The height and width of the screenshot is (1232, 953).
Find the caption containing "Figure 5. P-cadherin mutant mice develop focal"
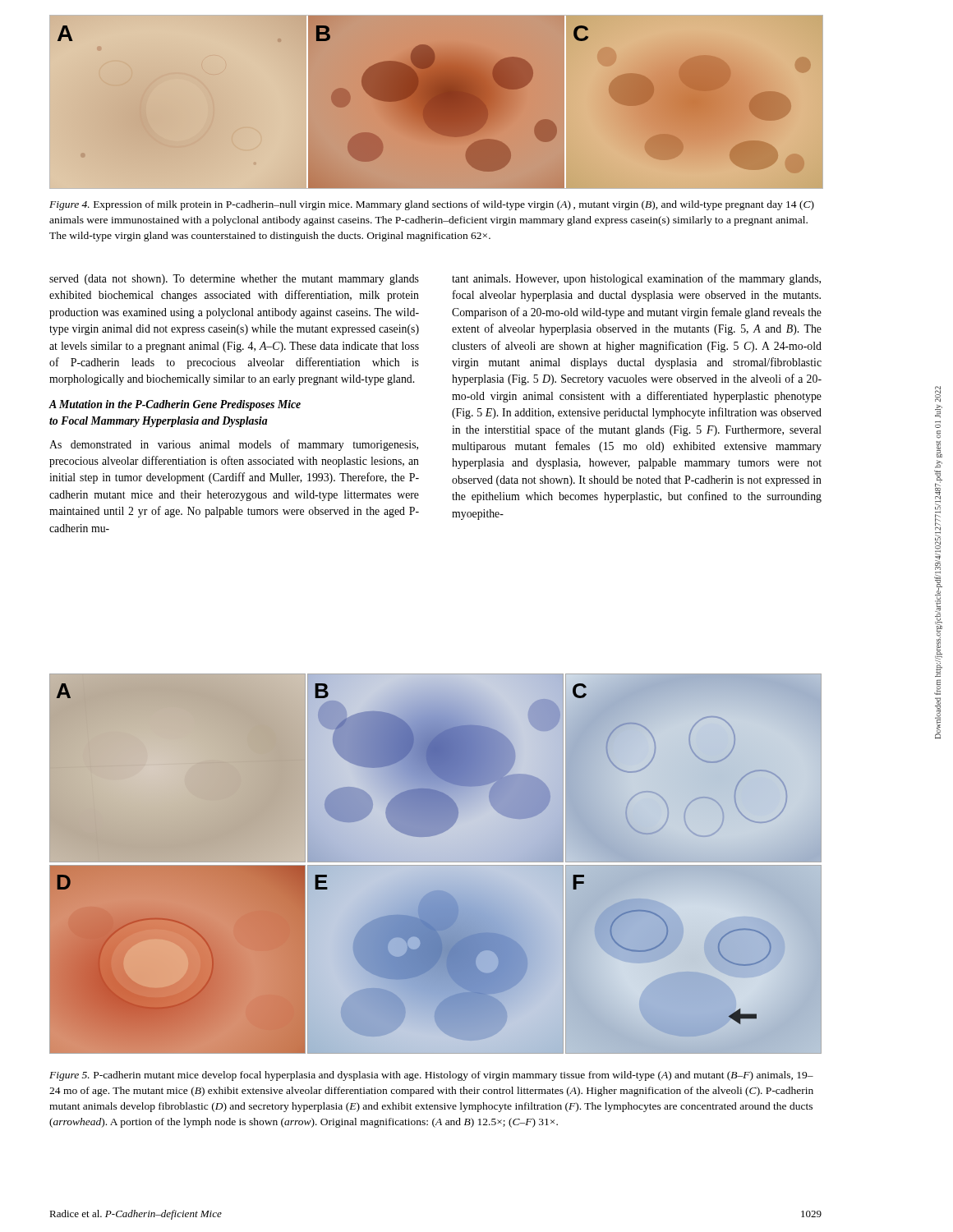tap(431, 1098)
